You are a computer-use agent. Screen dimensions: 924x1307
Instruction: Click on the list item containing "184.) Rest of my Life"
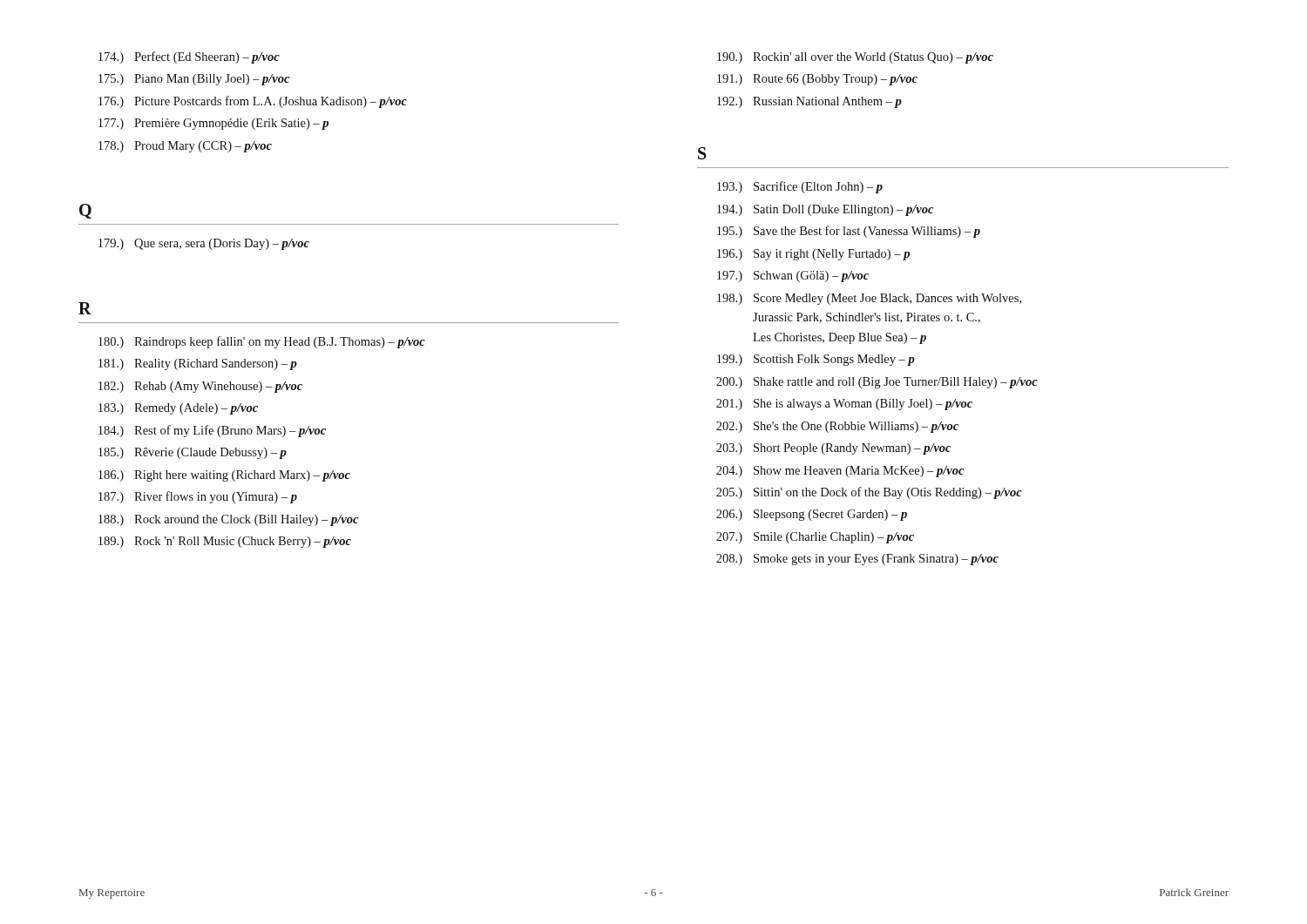212,431
